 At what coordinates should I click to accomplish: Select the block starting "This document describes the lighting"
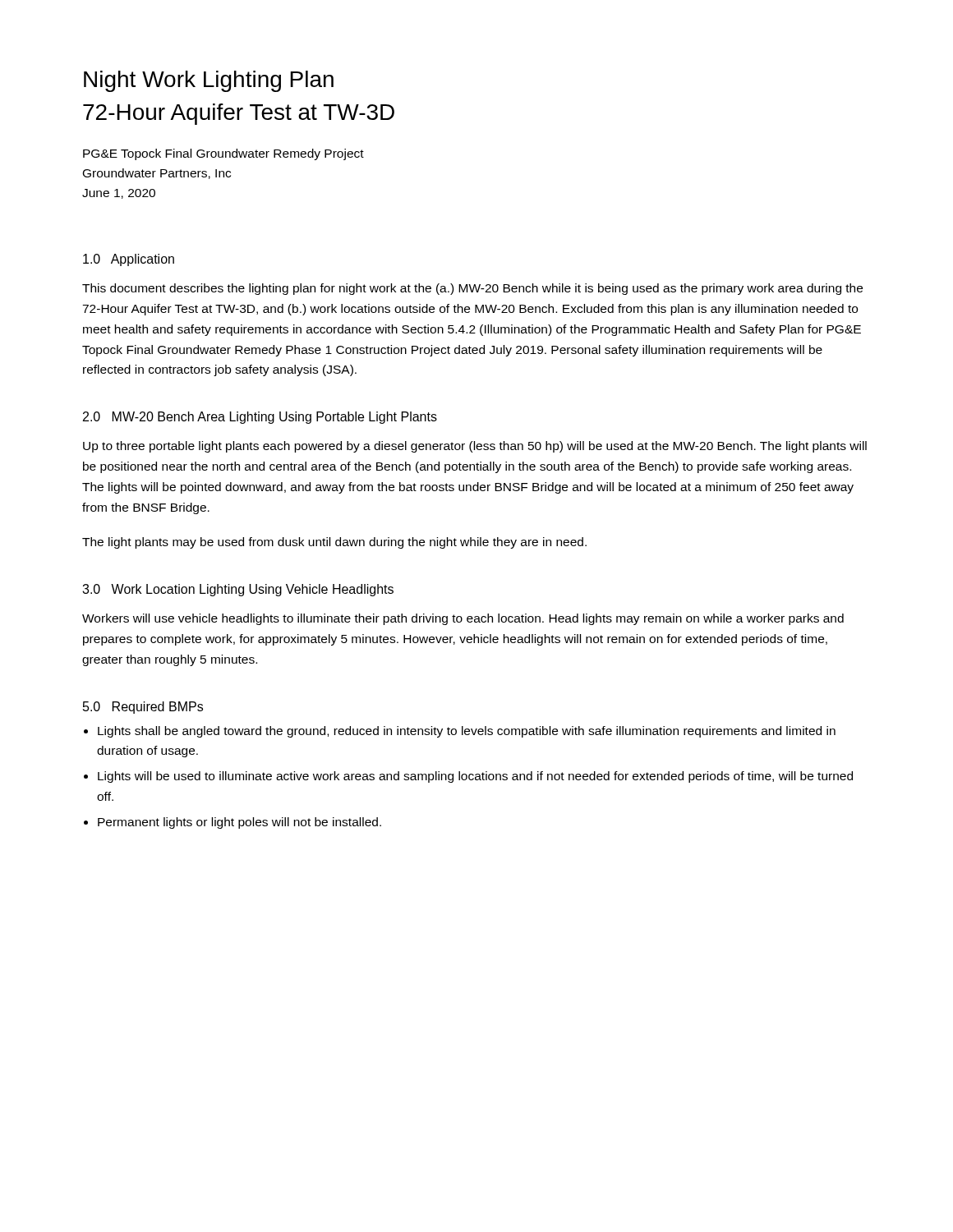pos(476,330)
